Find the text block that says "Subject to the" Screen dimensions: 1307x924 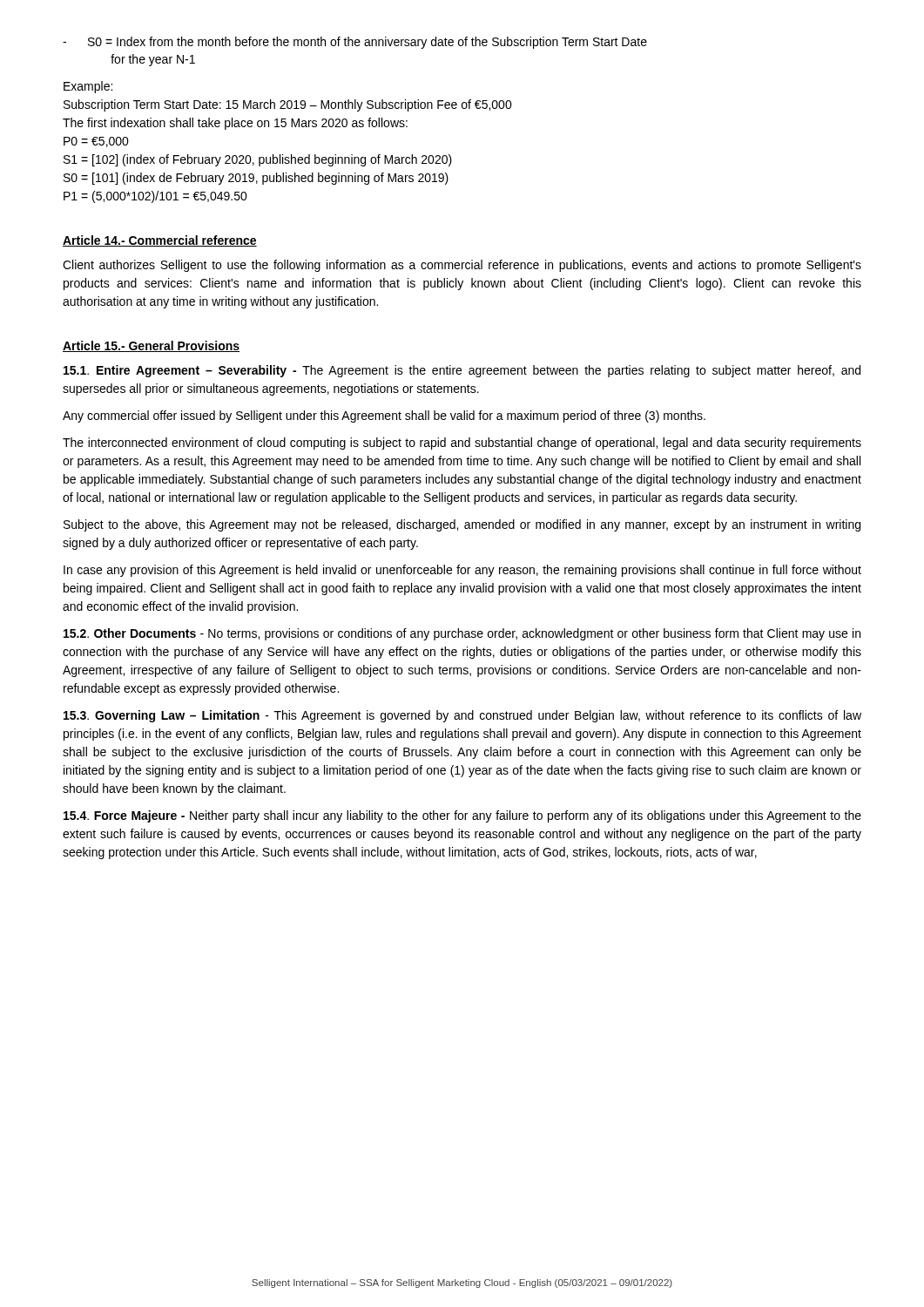(462, 533)
